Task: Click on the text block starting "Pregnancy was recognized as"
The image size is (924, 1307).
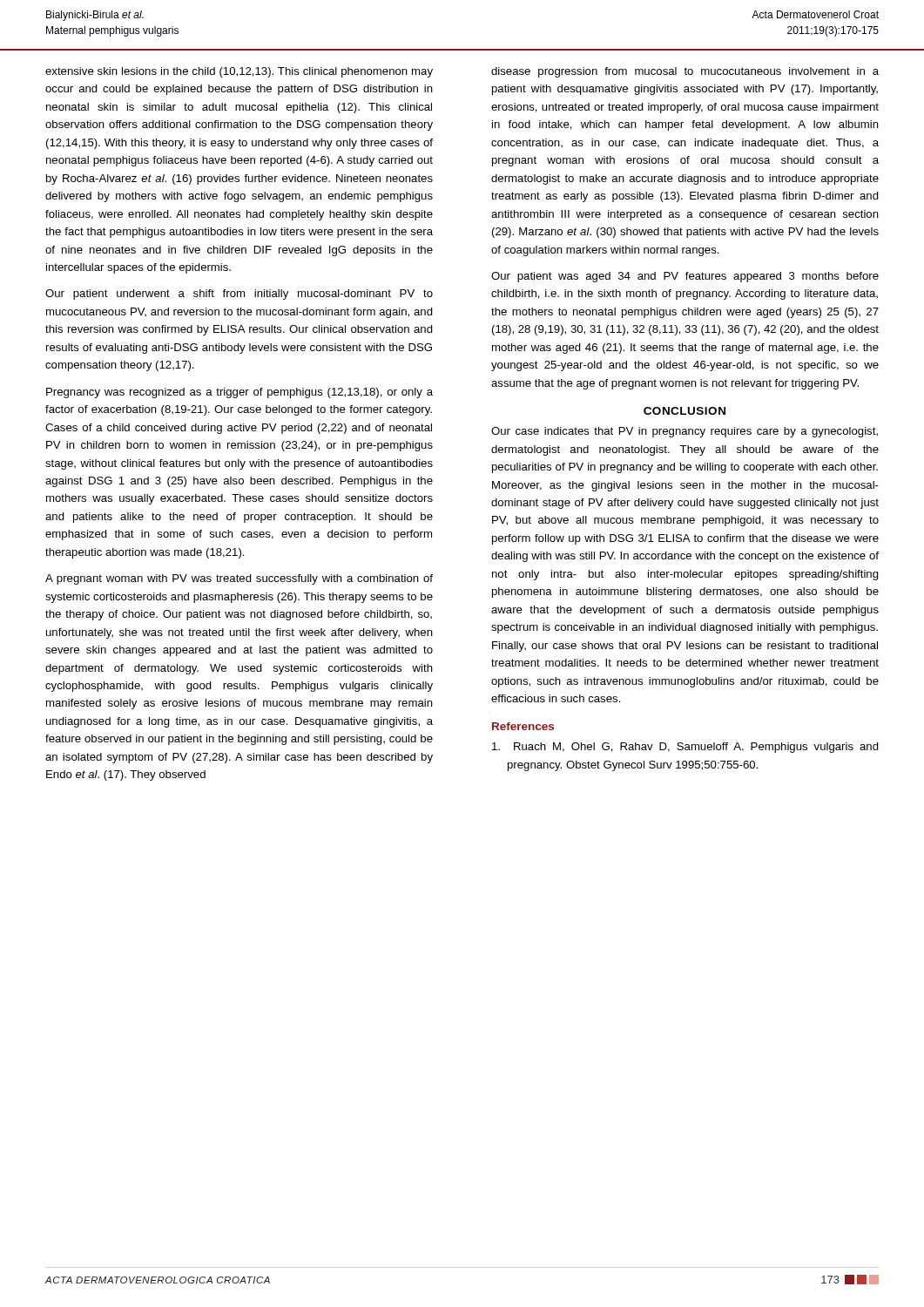Action: tap(239, 472)
